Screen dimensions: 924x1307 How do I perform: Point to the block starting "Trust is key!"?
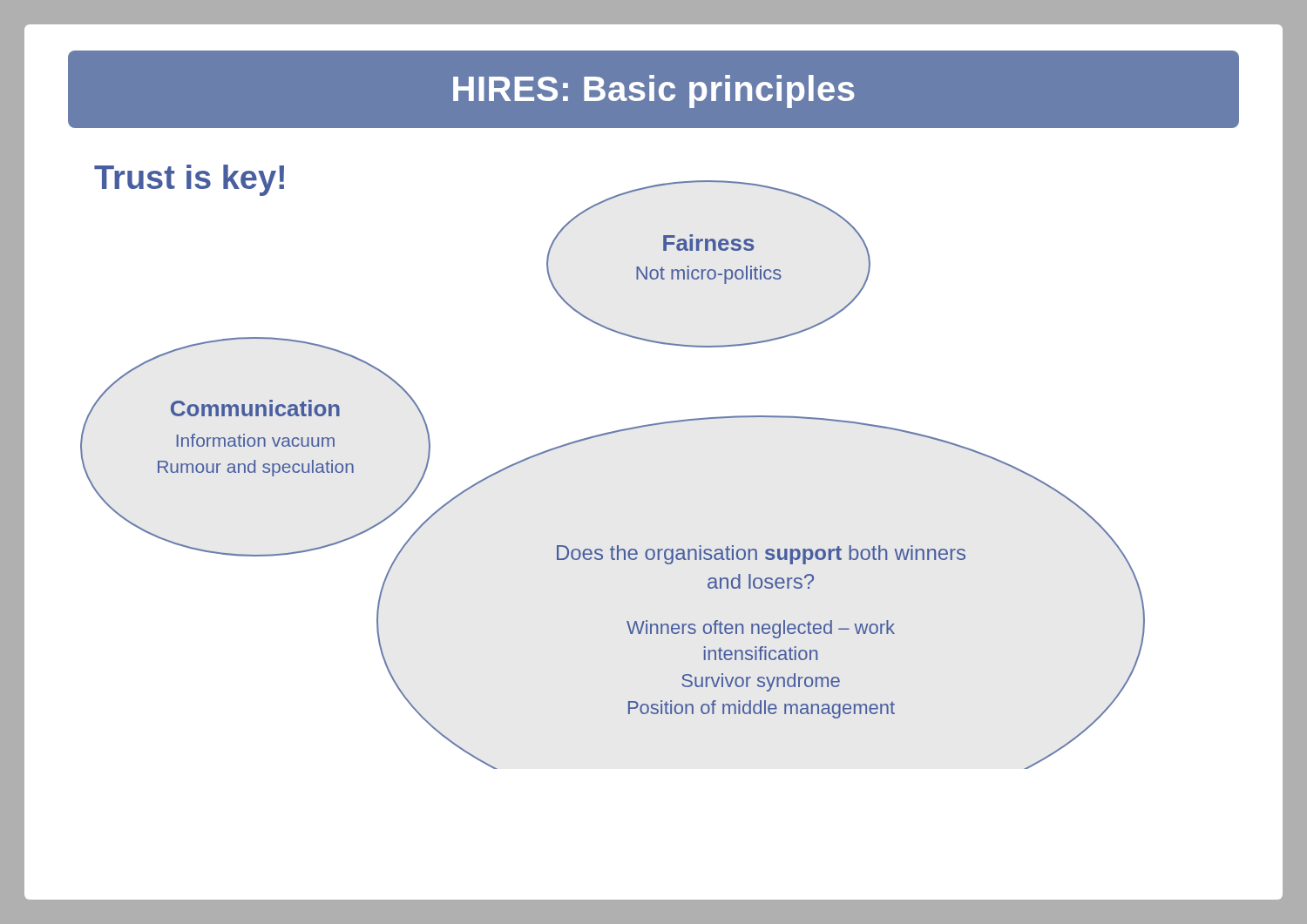click(191, 178)
